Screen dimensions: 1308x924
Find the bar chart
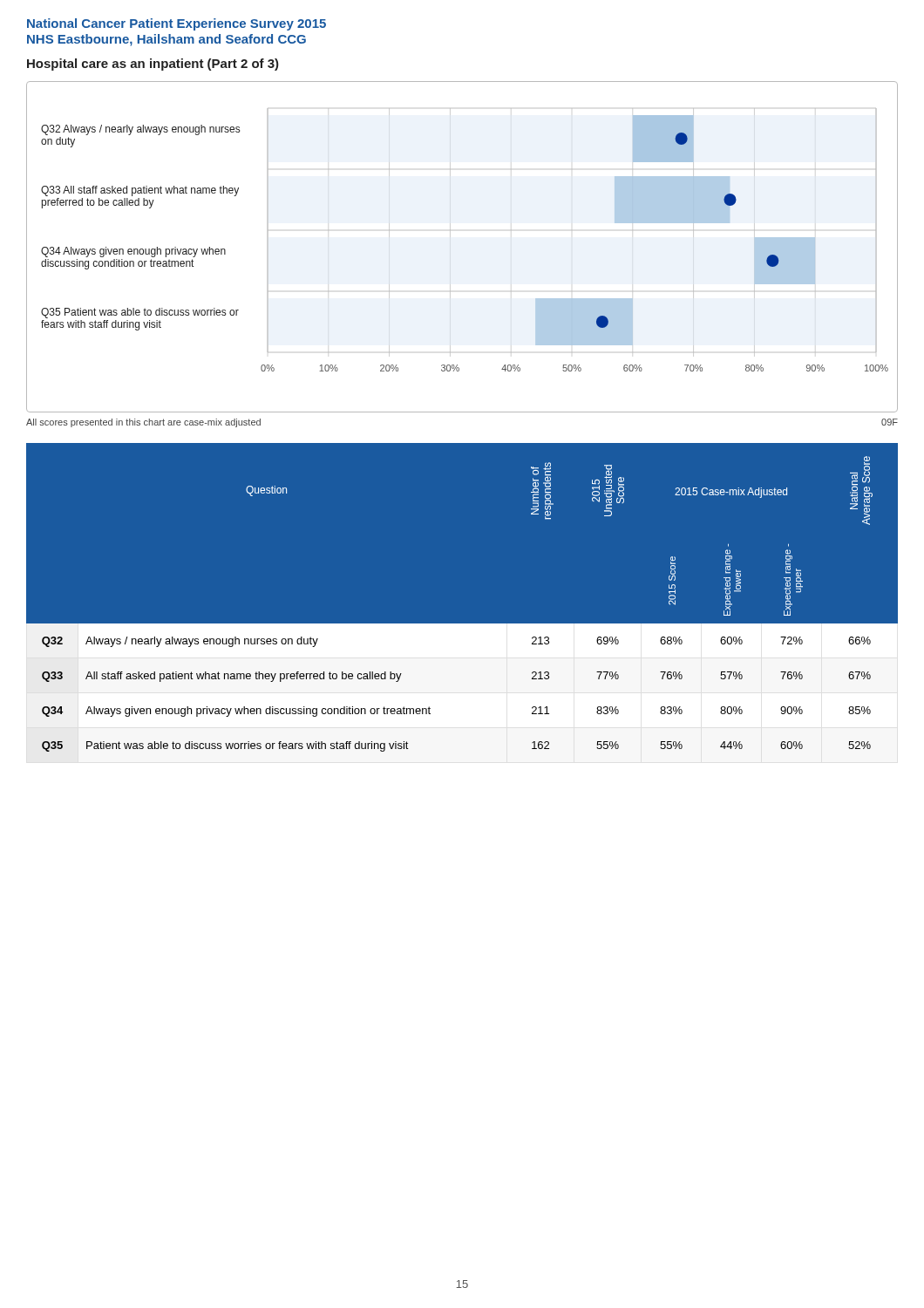click(x=462, y=247)
